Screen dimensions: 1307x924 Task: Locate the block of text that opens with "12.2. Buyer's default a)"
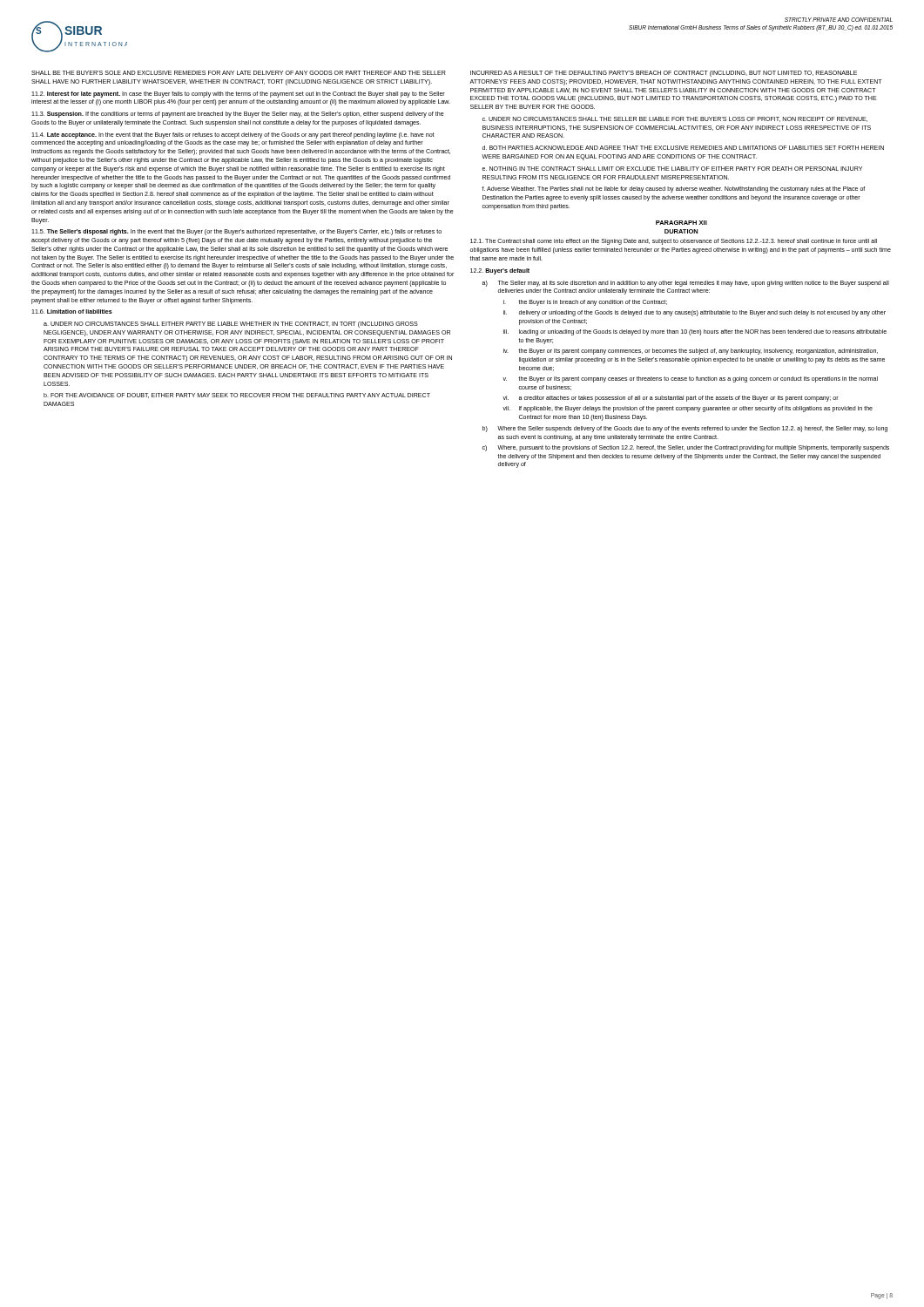point(681,369)
